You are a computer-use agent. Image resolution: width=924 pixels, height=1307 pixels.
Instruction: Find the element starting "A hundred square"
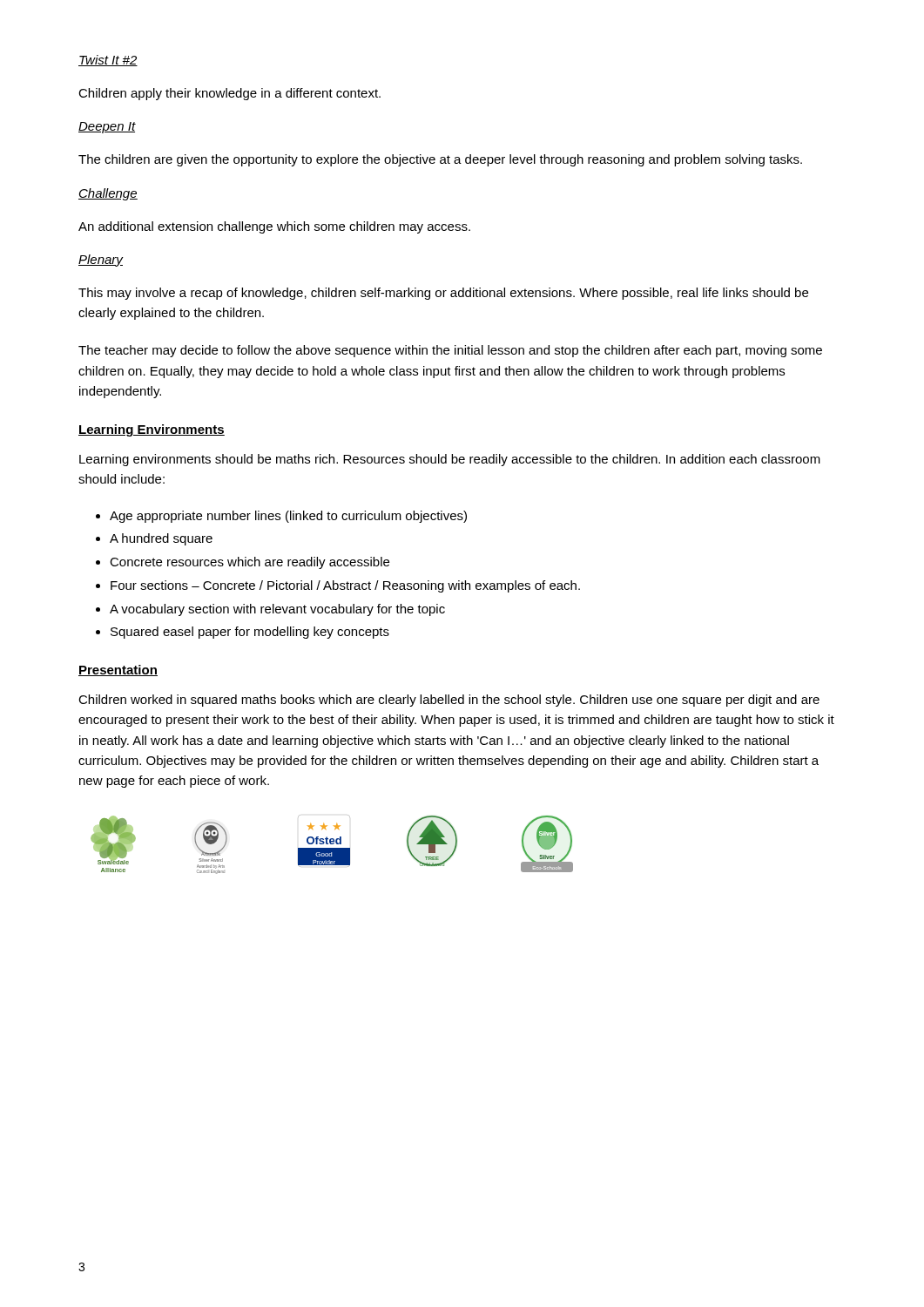coord(154,539)
